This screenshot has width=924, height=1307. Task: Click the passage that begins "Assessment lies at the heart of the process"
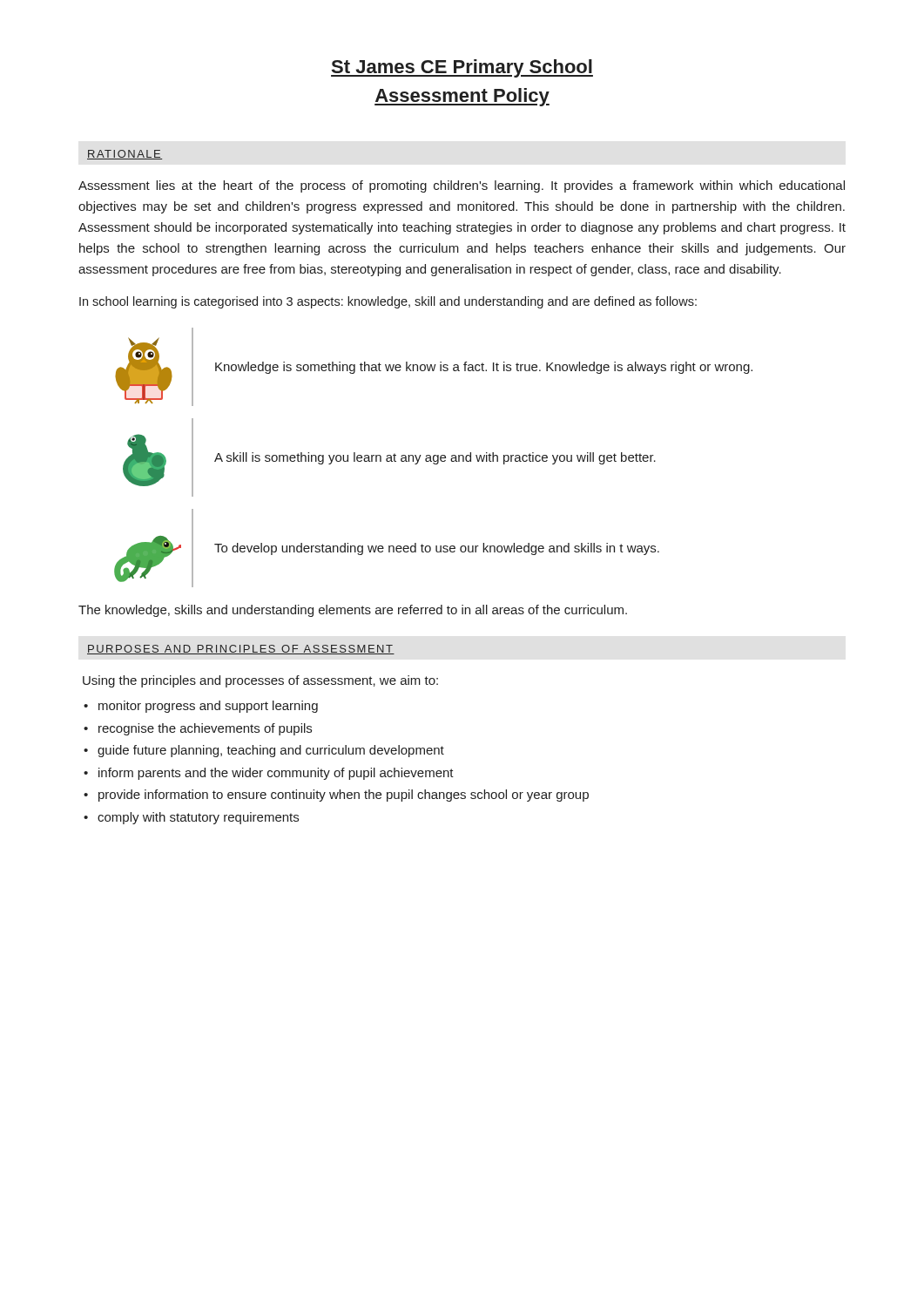pyautogui.click(x=462, y=227)
